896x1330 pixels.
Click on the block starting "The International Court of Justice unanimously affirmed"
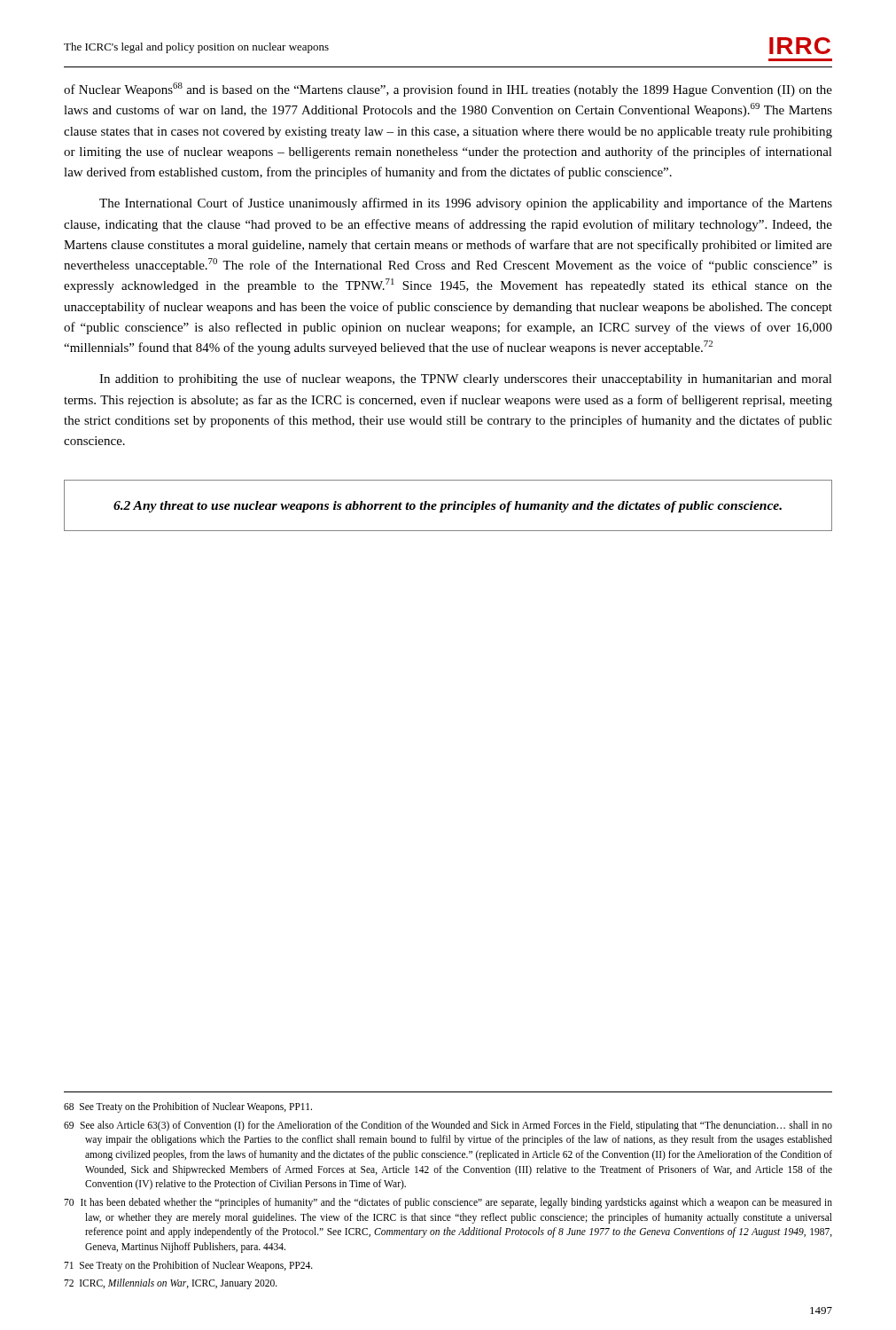tap(448, 276)
